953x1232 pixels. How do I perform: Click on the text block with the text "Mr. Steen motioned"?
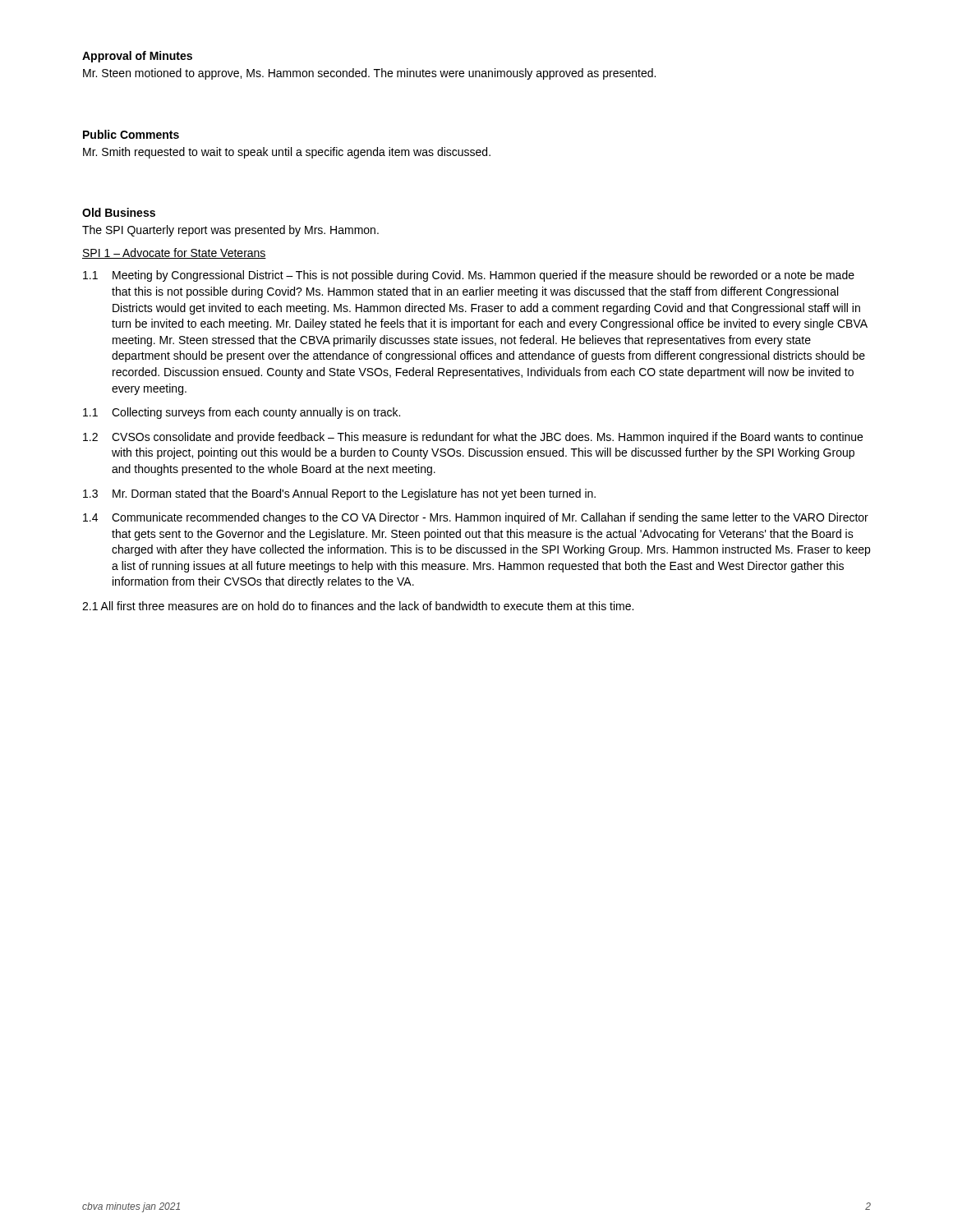369,73
